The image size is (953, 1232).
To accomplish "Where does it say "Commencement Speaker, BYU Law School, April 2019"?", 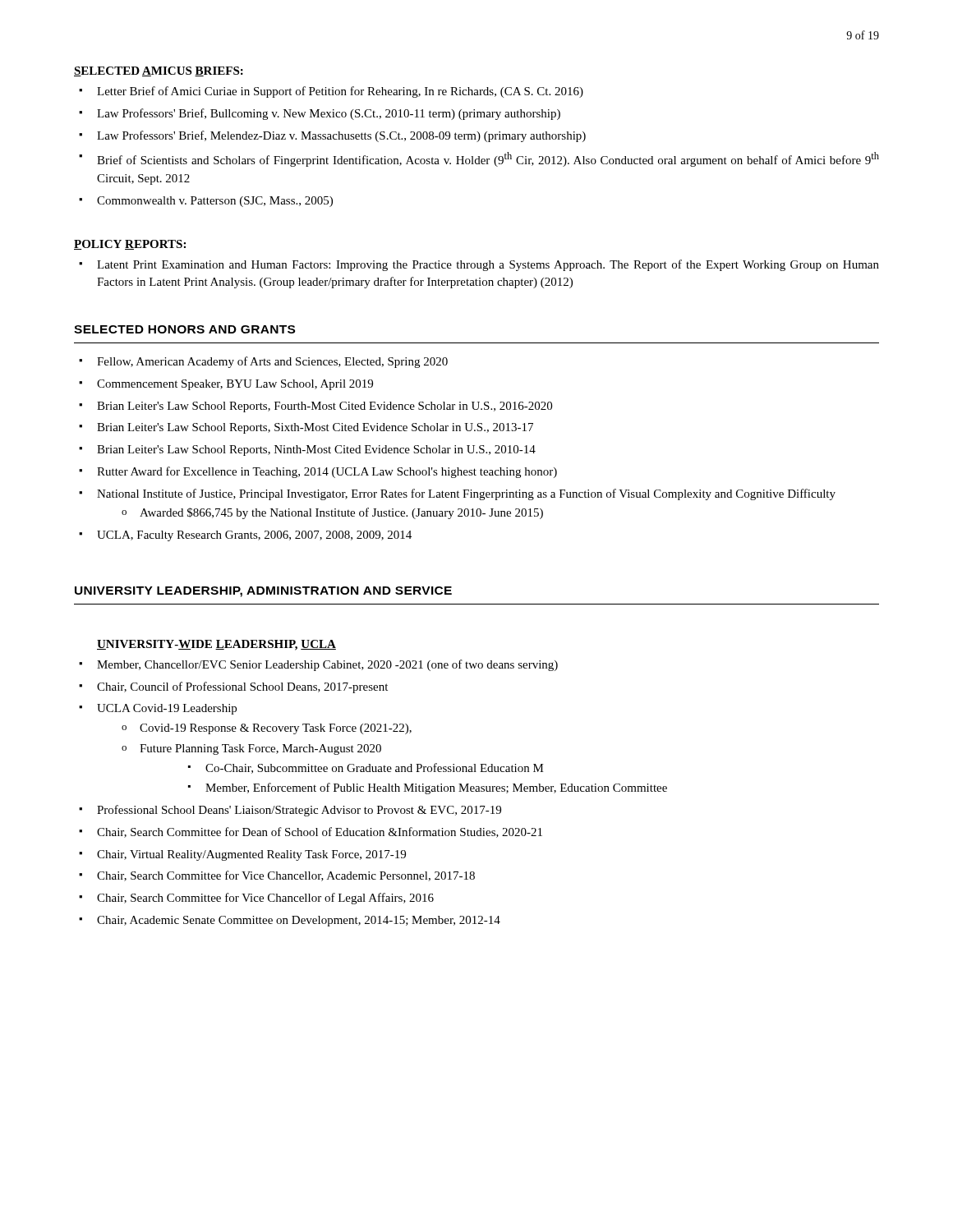I will click(x=235, y=383).
